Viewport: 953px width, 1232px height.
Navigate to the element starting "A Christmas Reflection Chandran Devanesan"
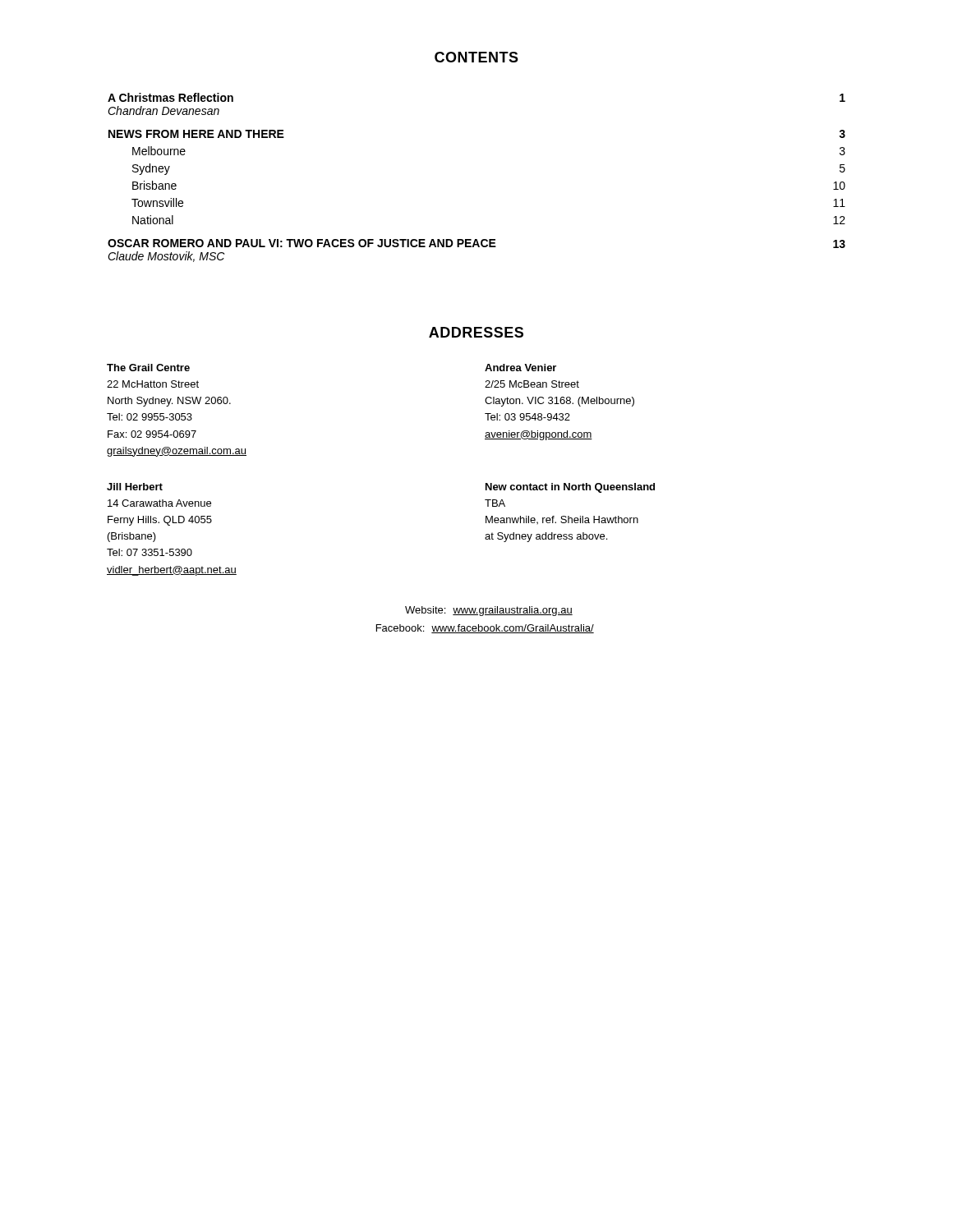(x=171, y=104)
